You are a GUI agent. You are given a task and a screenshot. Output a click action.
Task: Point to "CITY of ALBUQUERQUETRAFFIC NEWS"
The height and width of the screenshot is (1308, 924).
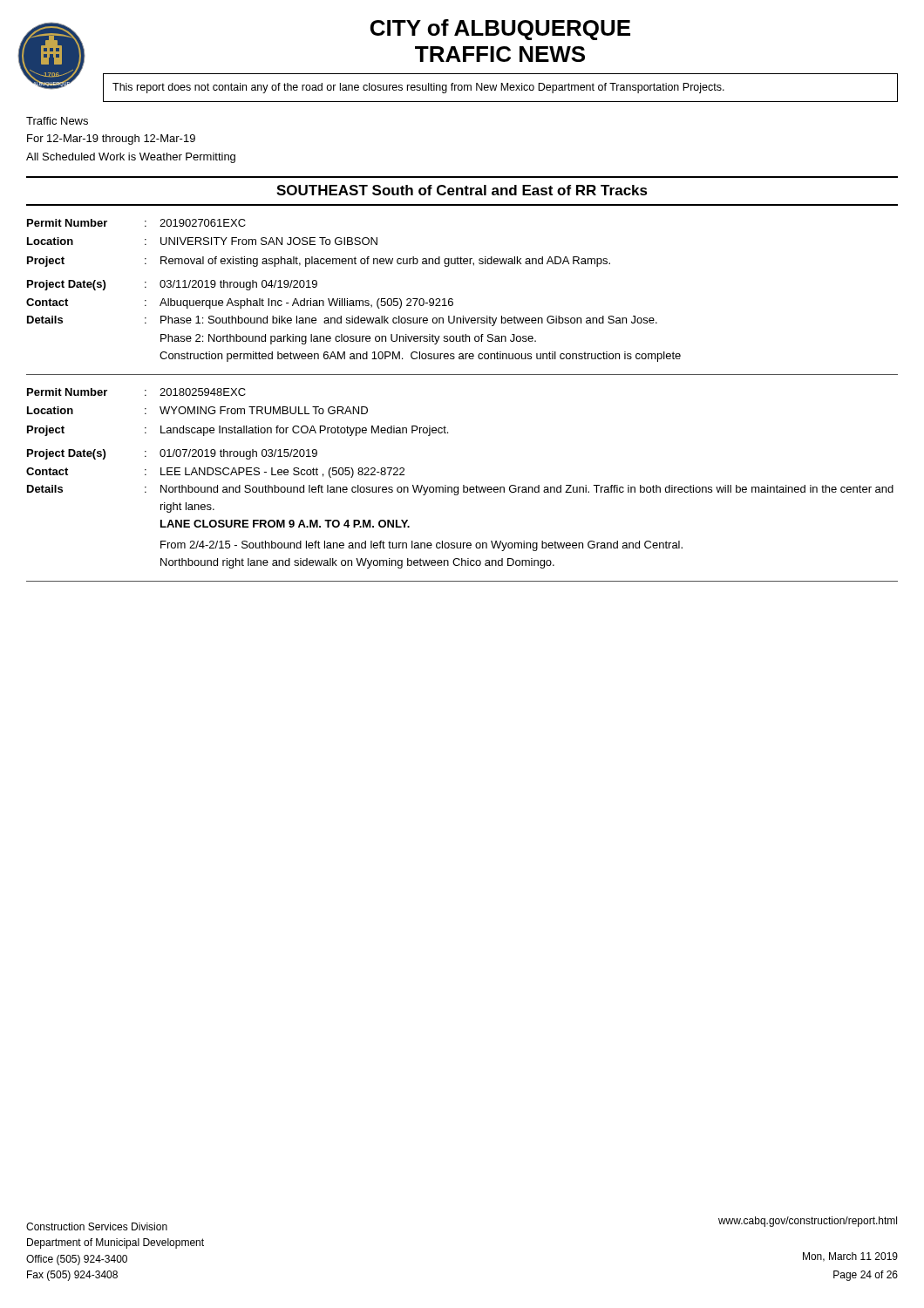click(500, 41)
